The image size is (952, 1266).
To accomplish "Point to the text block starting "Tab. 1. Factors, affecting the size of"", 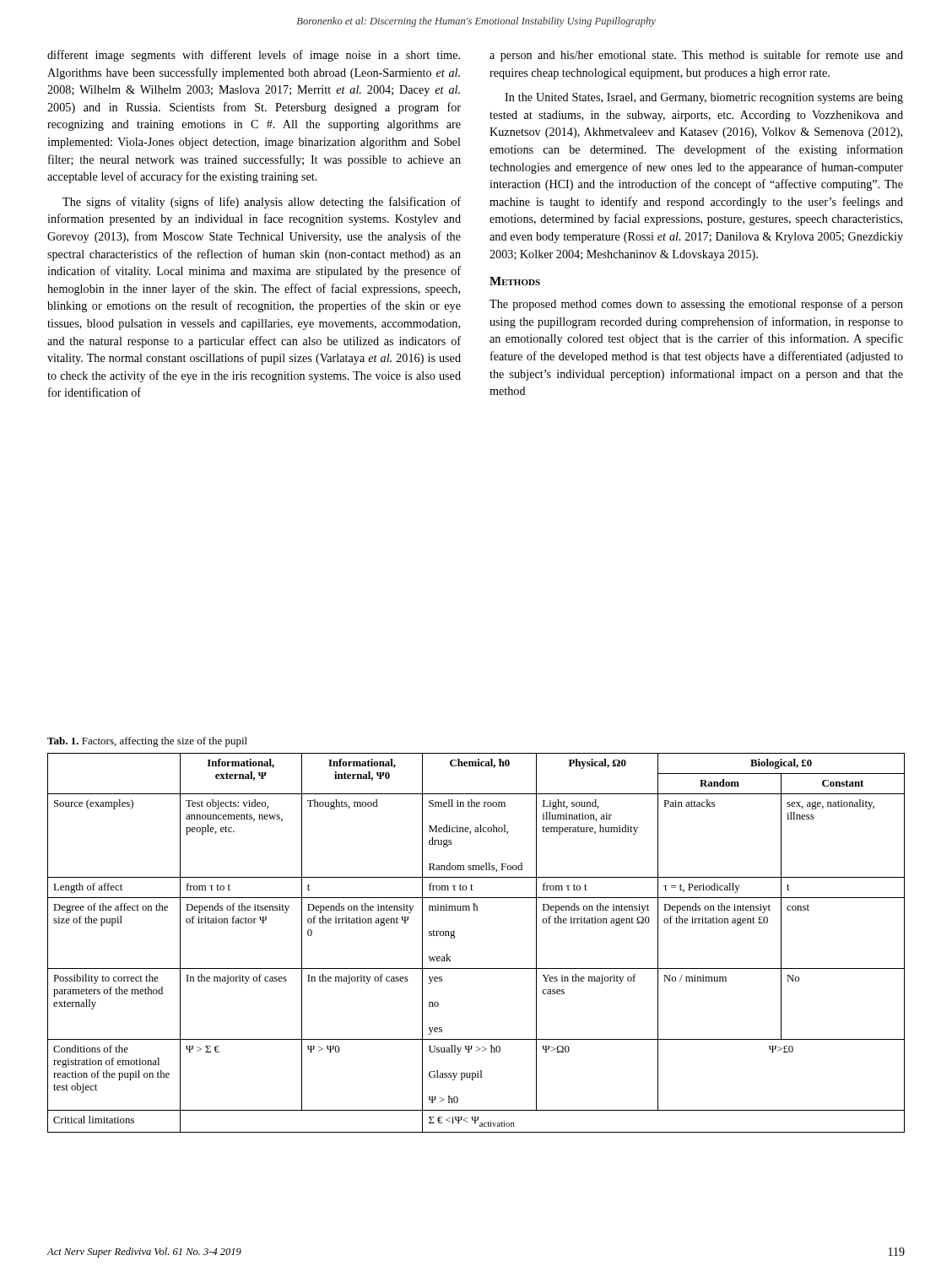I will (x=147, y=741).
